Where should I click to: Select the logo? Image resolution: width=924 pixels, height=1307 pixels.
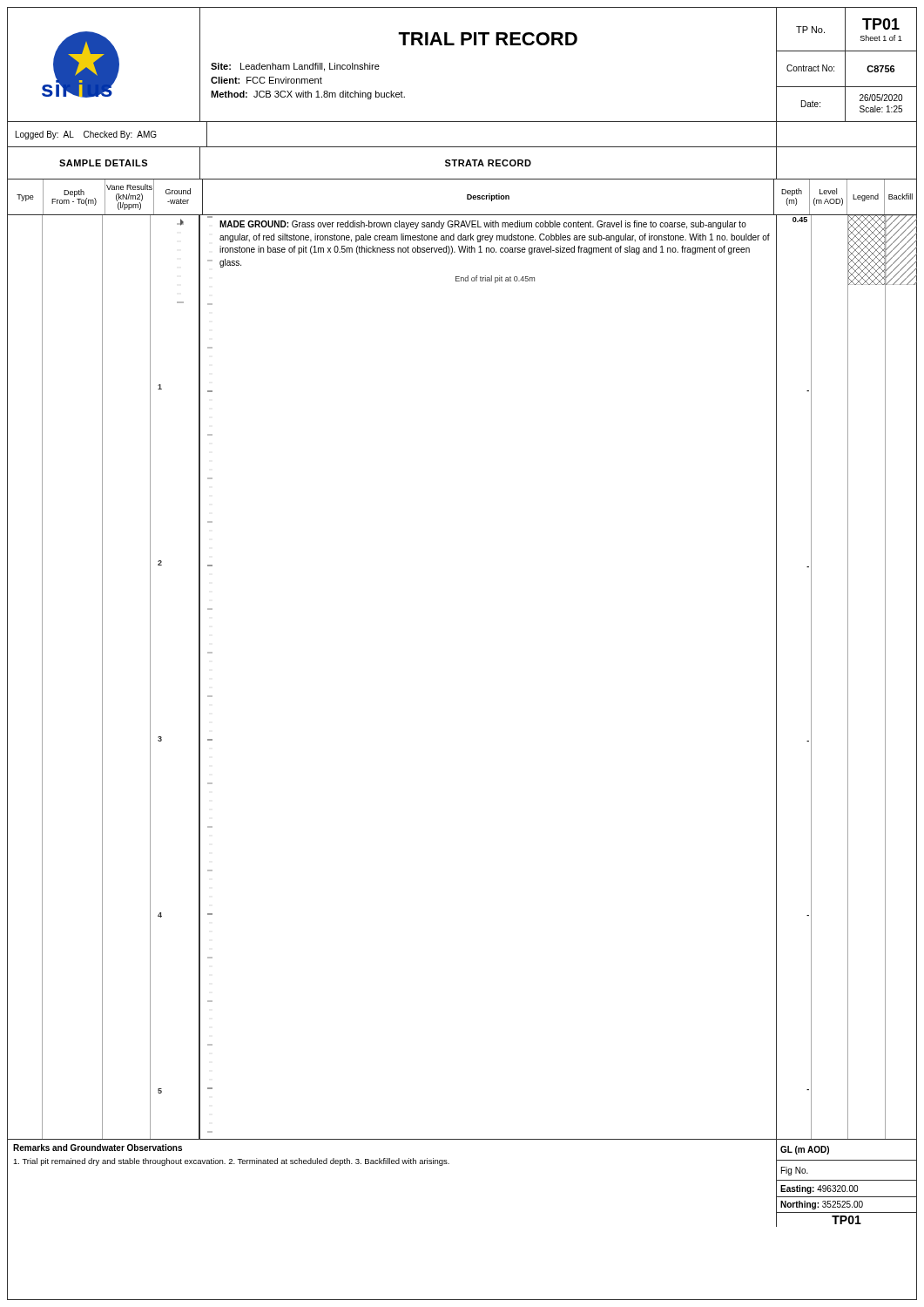(104, 65)
